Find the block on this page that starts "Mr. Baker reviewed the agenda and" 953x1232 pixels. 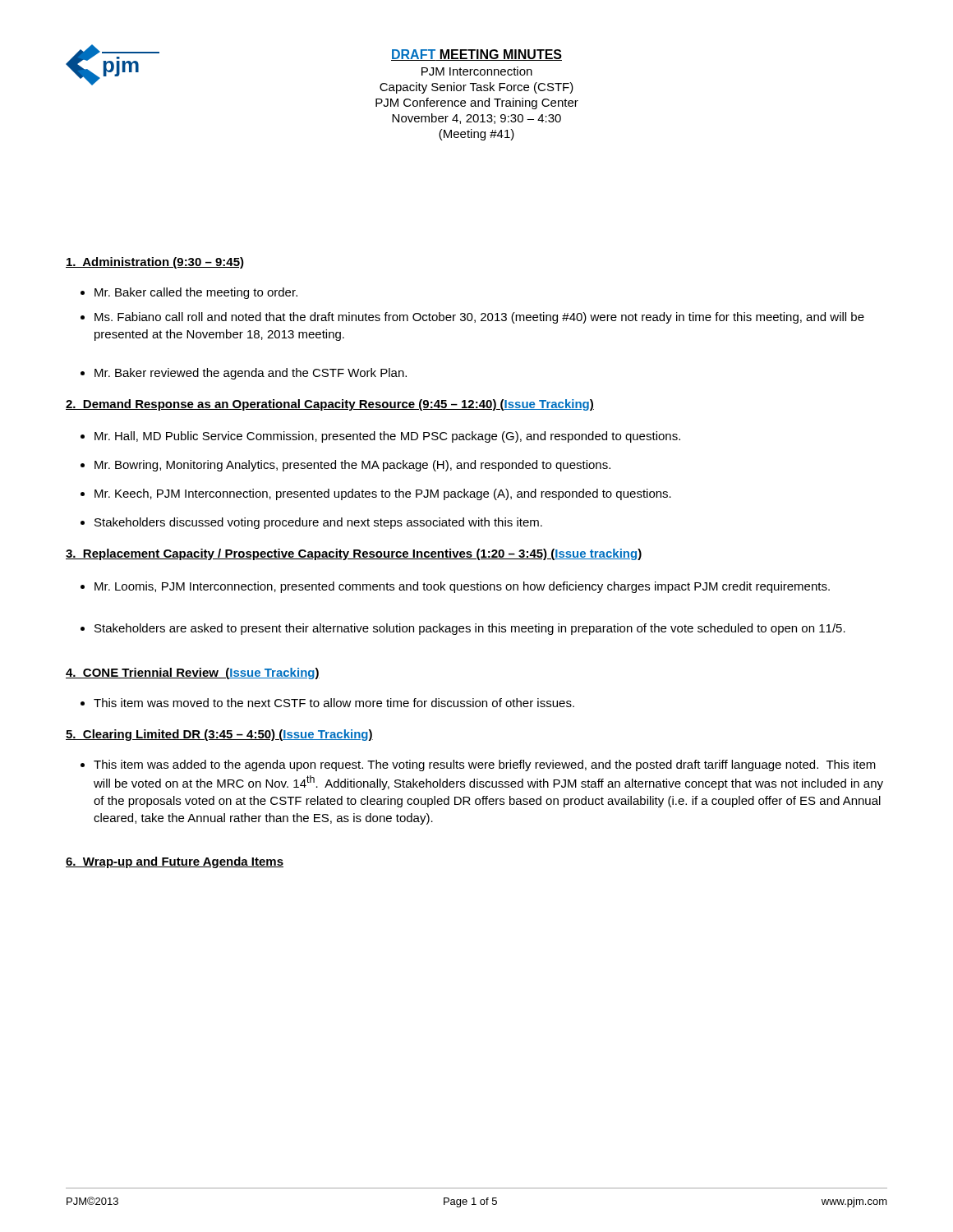point(244,374)
